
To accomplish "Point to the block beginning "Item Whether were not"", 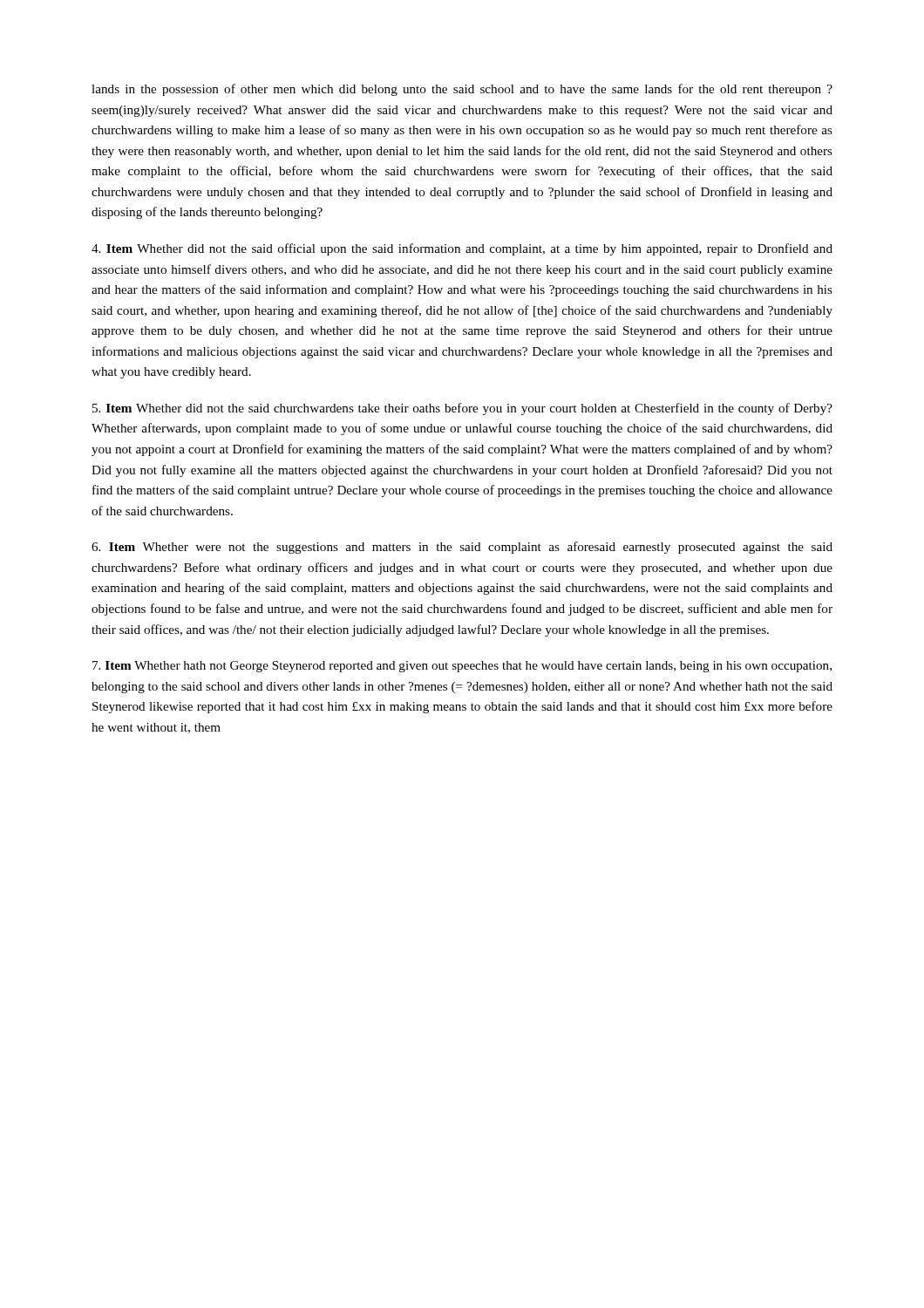I will point(462,588).
